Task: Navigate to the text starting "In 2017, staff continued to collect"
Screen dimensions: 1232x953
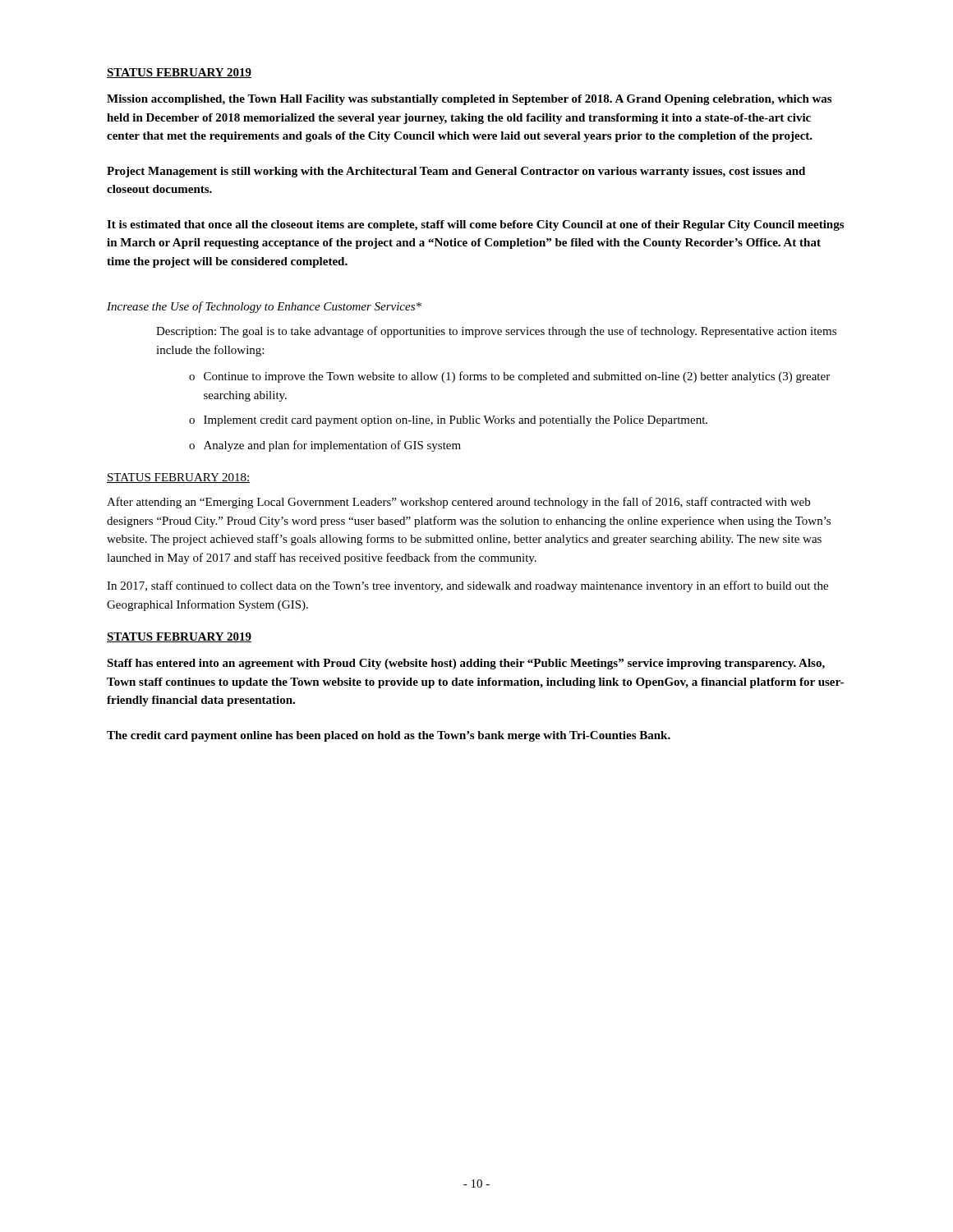Action: [x=468, y=595]
